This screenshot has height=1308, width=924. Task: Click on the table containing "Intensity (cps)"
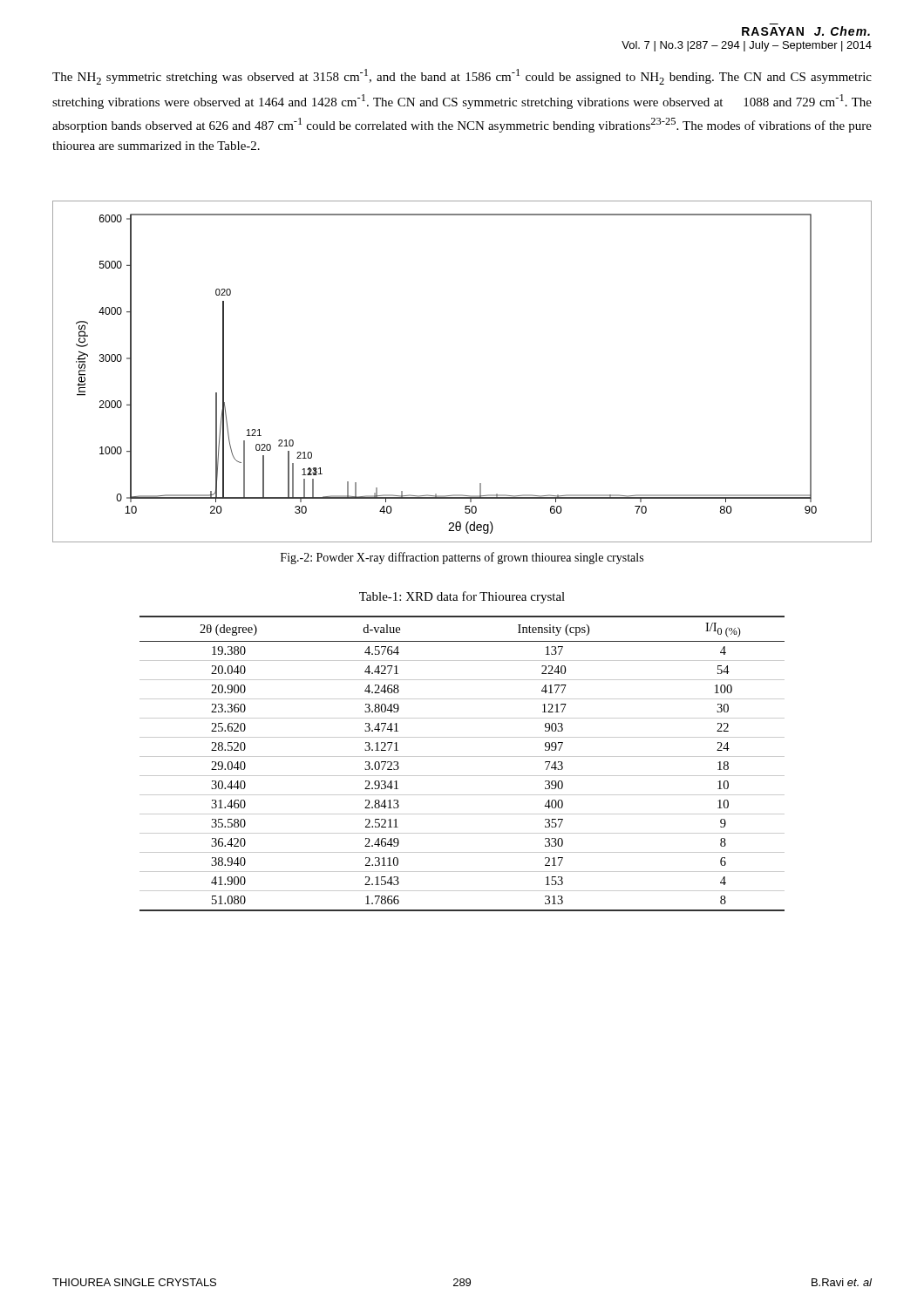462,763
